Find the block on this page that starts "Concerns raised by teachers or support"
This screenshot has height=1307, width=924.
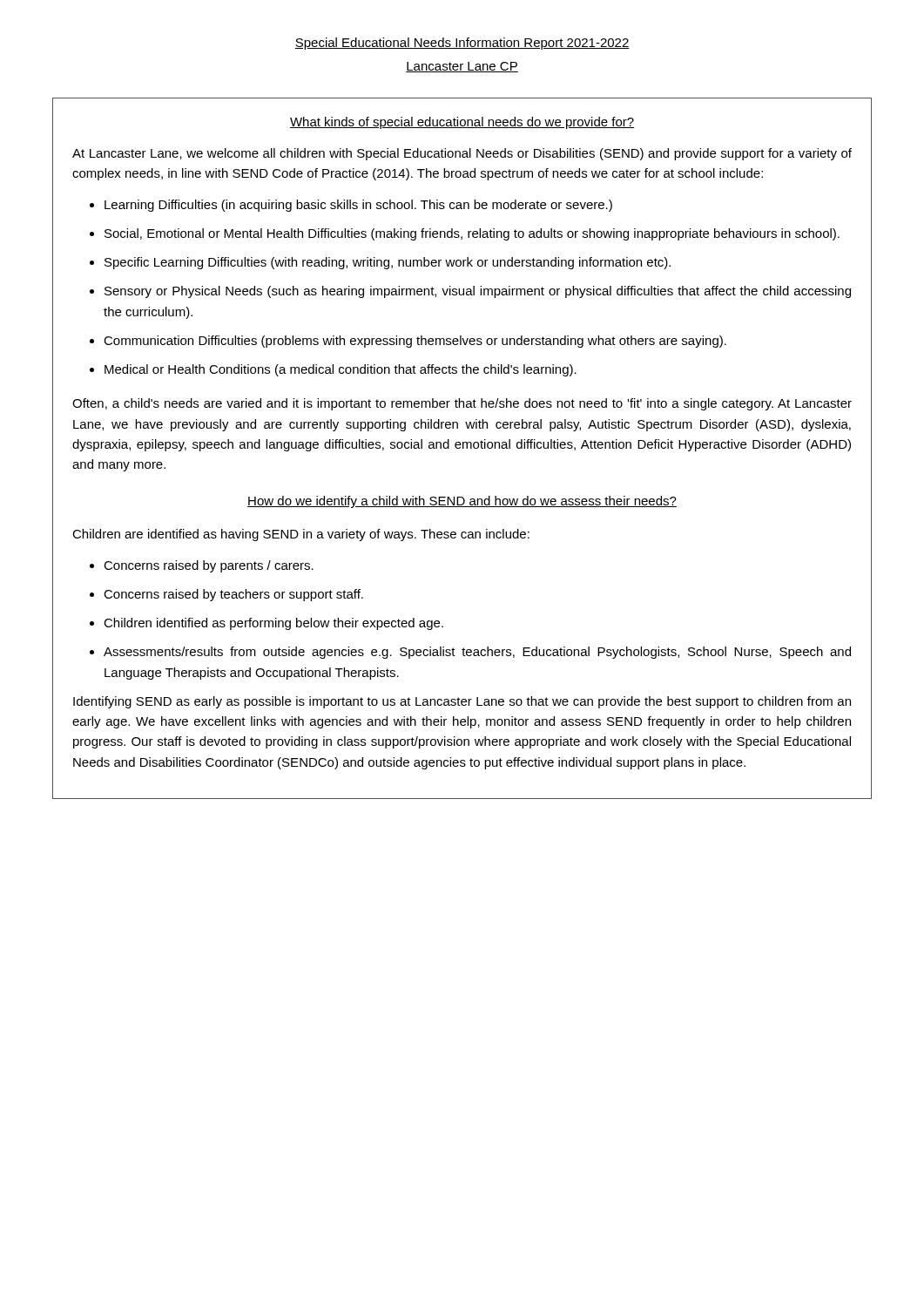pos(234,594)
